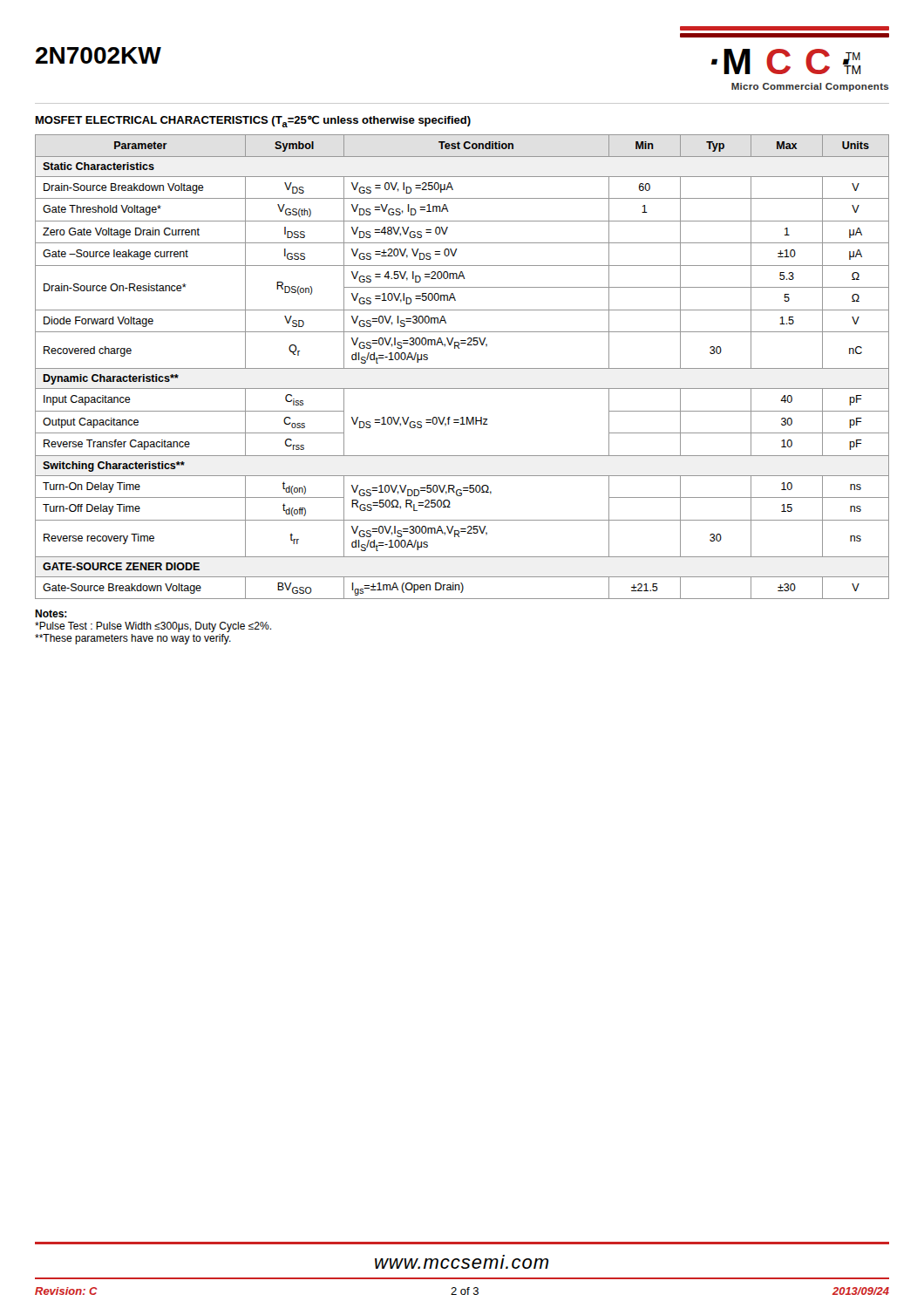The height and width of the screenshot is (1308, 924).
Task: Locate the element starting "MOSFET ELECTRICAL CHARACTERISTICS (Ta=25℃ unless otherwise"
Action: [x=253, y=121]
